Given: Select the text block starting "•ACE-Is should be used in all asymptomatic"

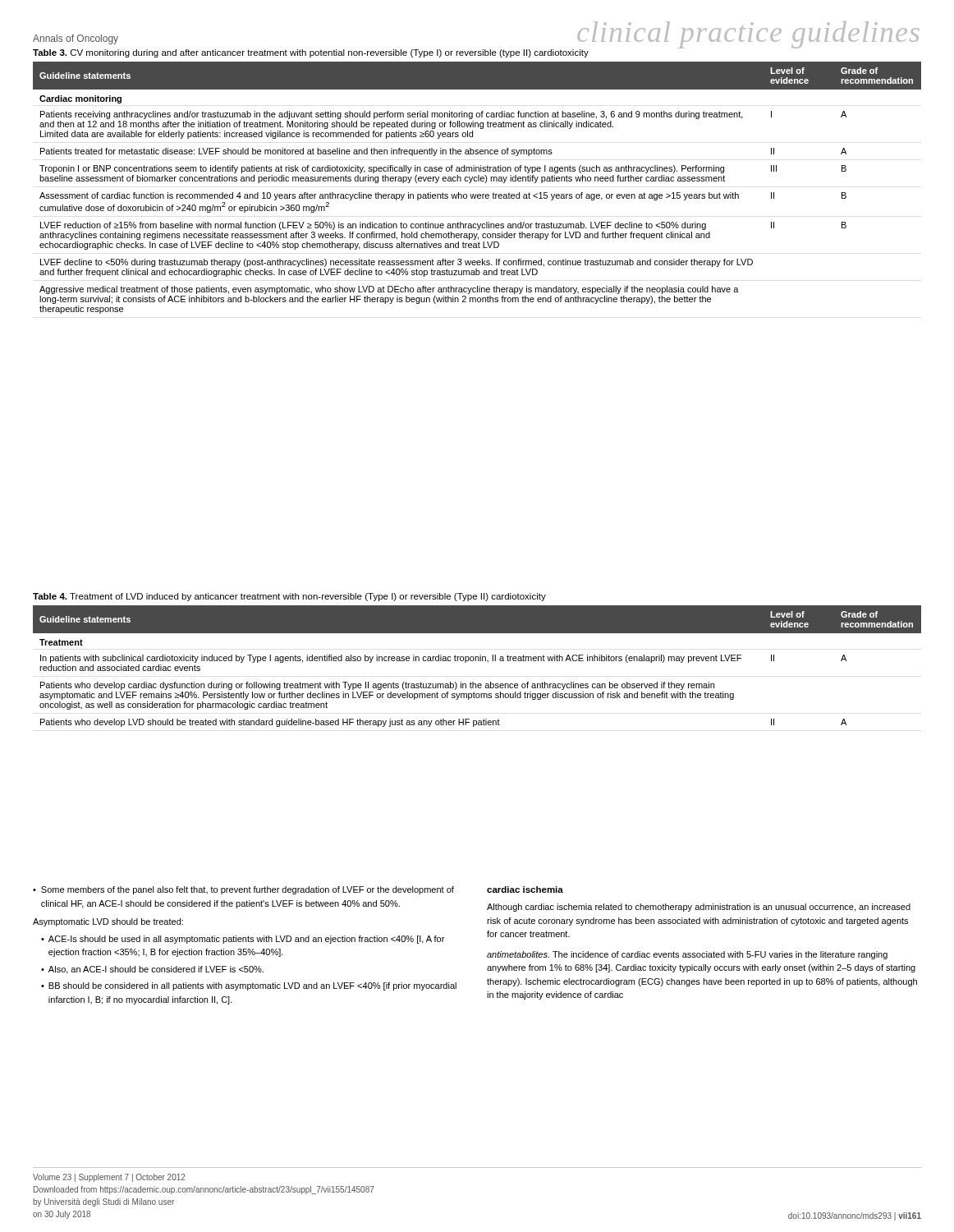Looking at the screenshot, I should click(x=254, y=945).
